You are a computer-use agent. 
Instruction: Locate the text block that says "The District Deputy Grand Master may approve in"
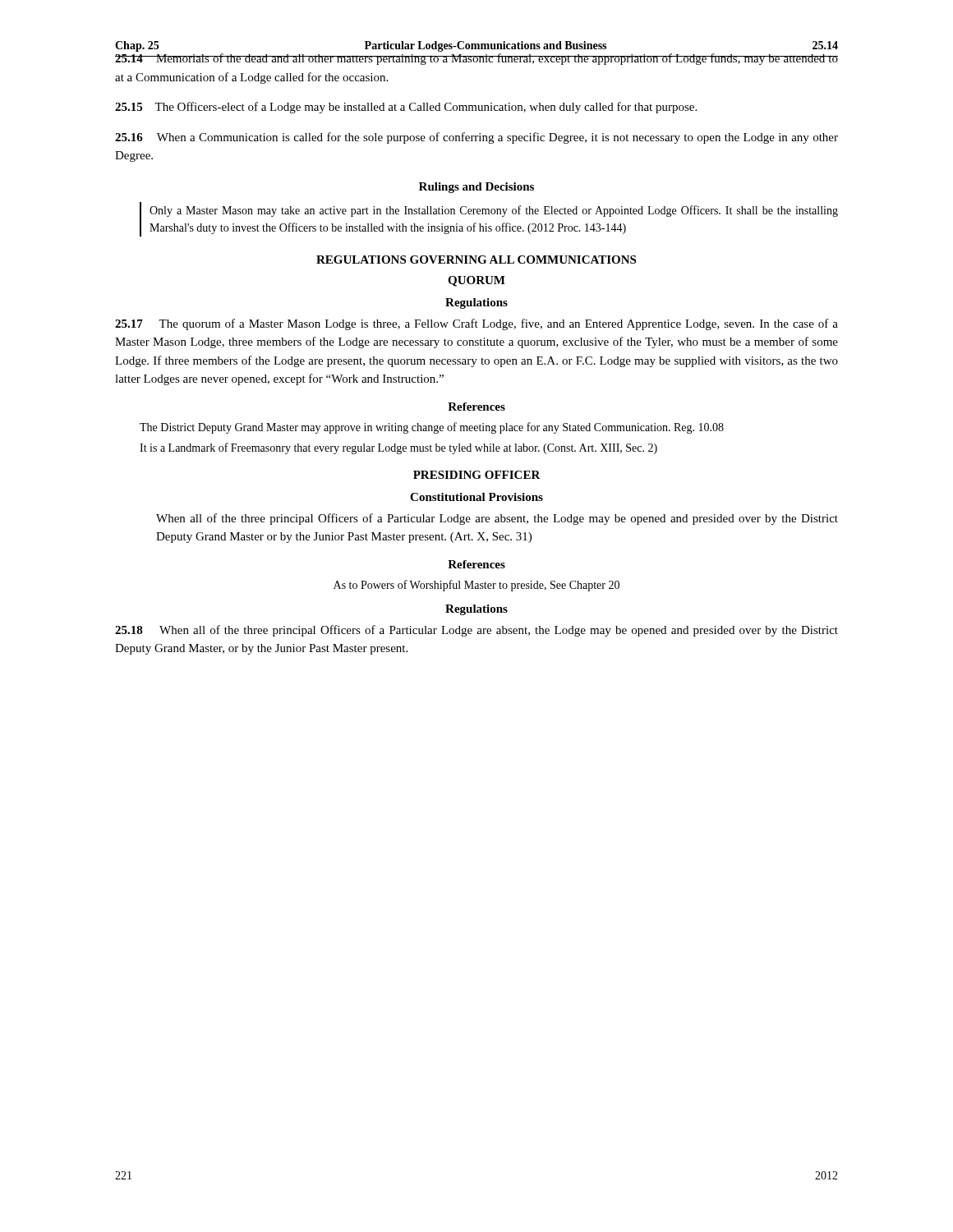click(x=432, y=427)
